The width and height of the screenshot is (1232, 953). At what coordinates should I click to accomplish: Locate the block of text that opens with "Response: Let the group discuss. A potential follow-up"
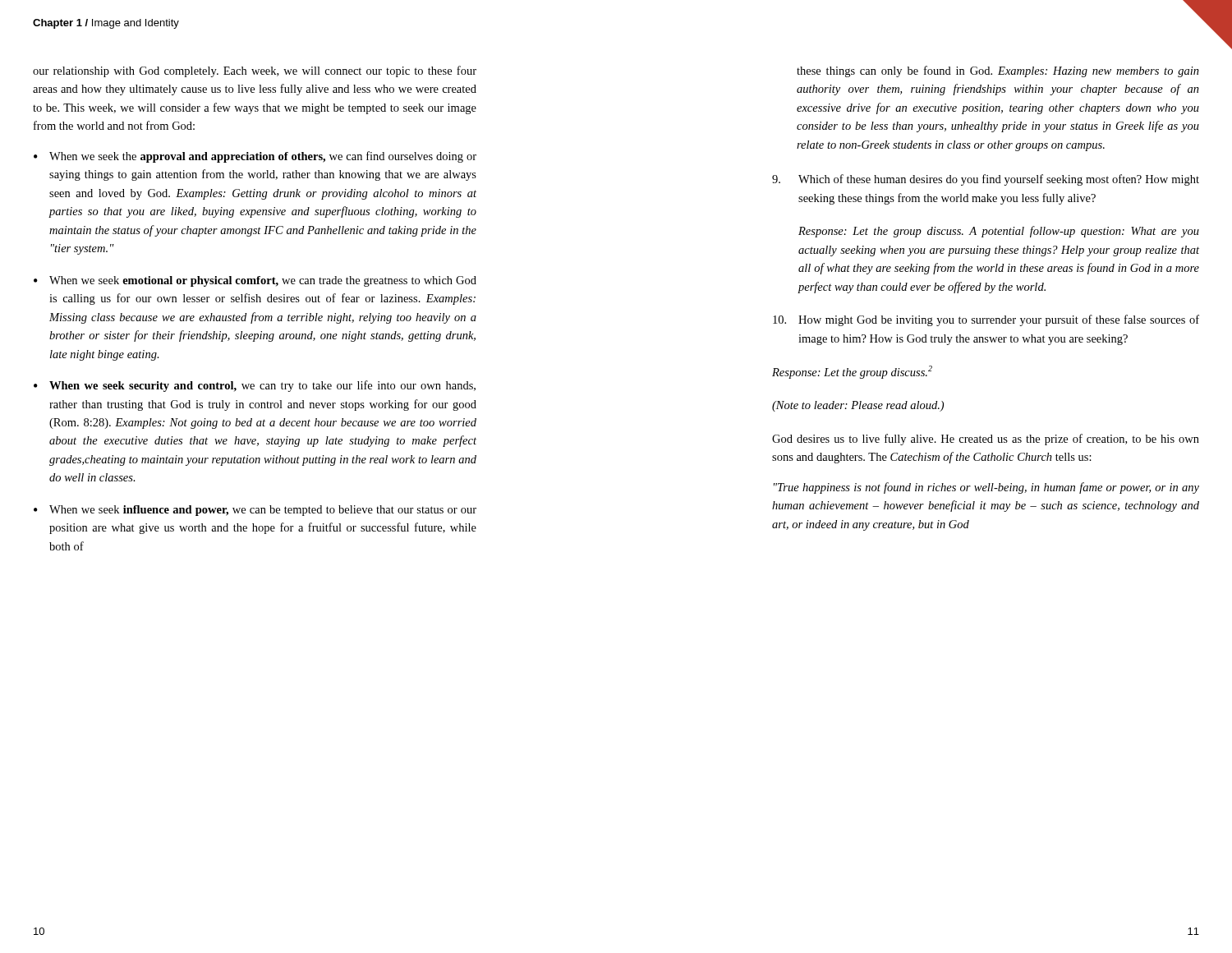[999, 259]
